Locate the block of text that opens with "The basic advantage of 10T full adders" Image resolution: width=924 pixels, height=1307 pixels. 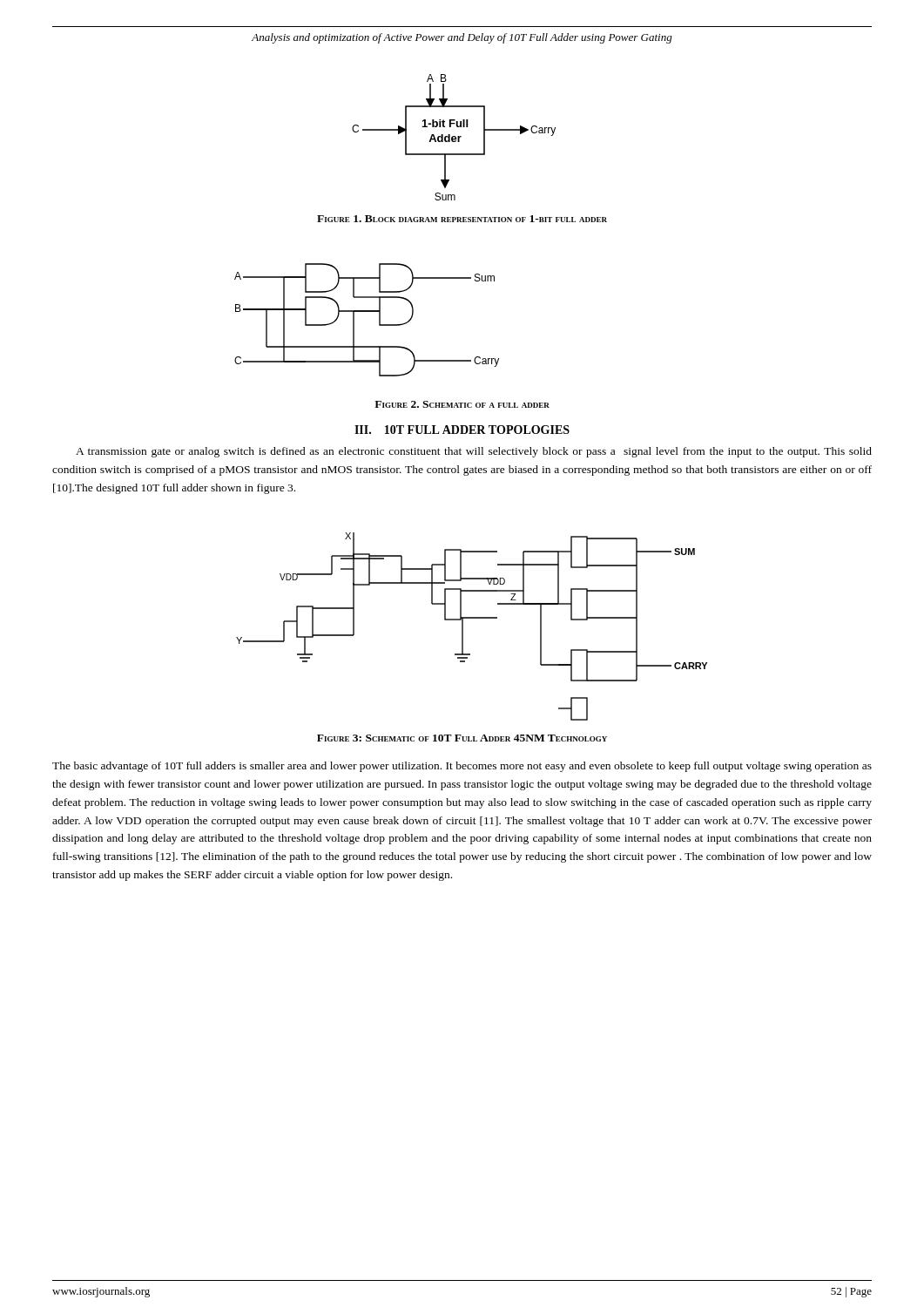click(462, 820)
